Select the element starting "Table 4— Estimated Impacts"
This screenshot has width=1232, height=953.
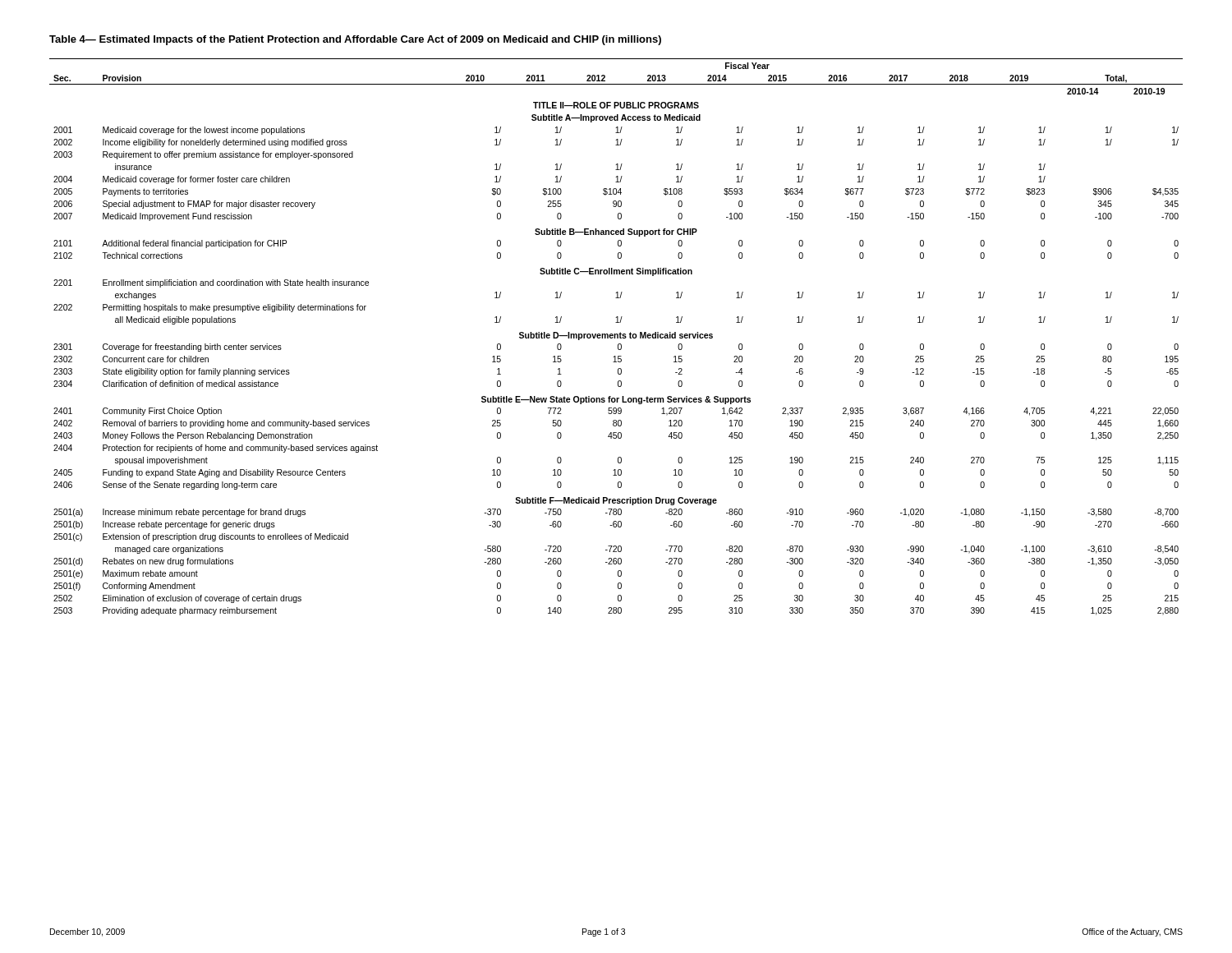(355, 39)
